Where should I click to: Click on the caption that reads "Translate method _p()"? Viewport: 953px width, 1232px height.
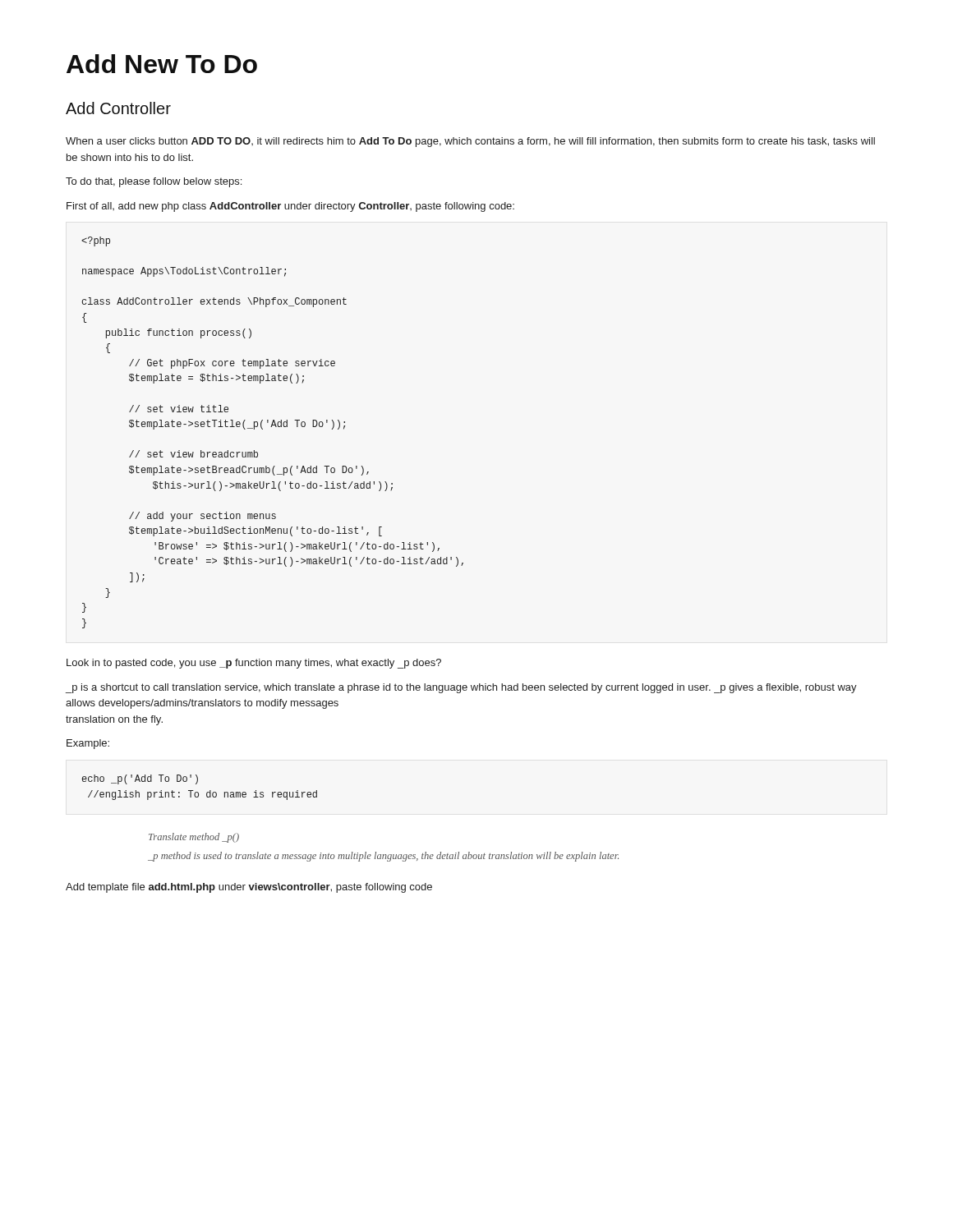click(x=194, y=837)
